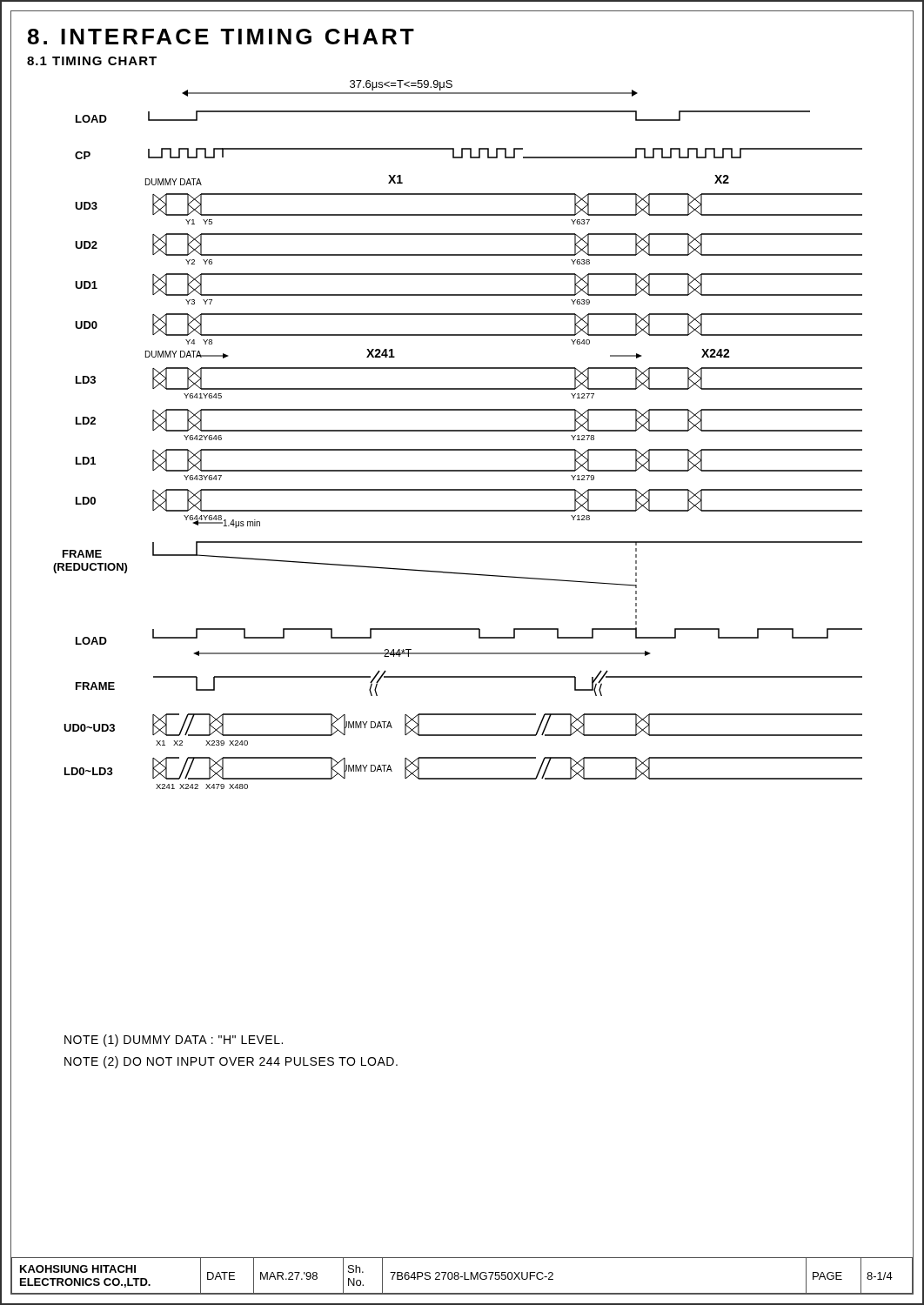Locate the title containing "8. INTERFACE TIMING CHART"

(x=222, y=37)
